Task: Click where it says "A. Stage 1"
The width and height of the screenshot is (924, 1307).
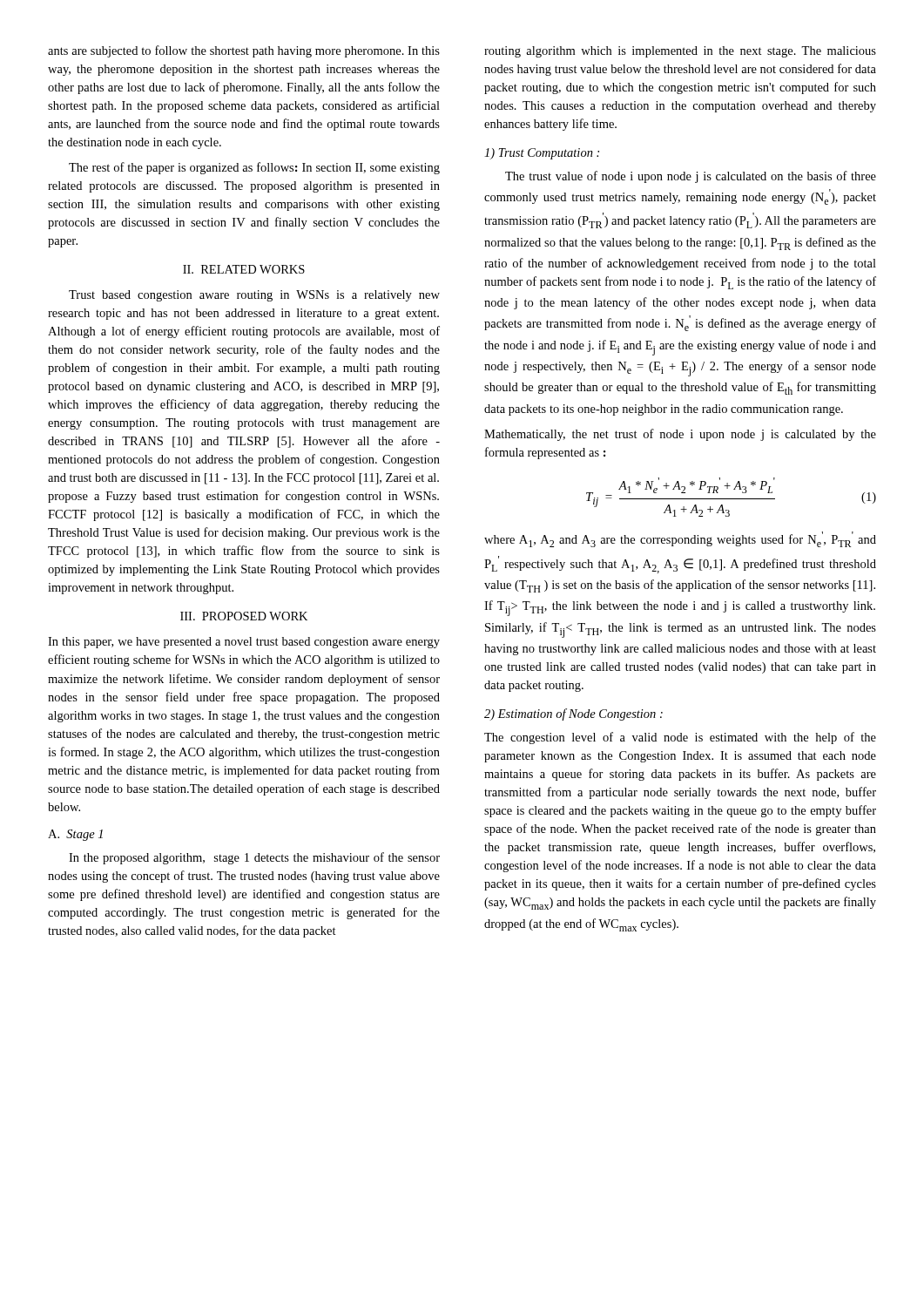Action: coord(75,835)
